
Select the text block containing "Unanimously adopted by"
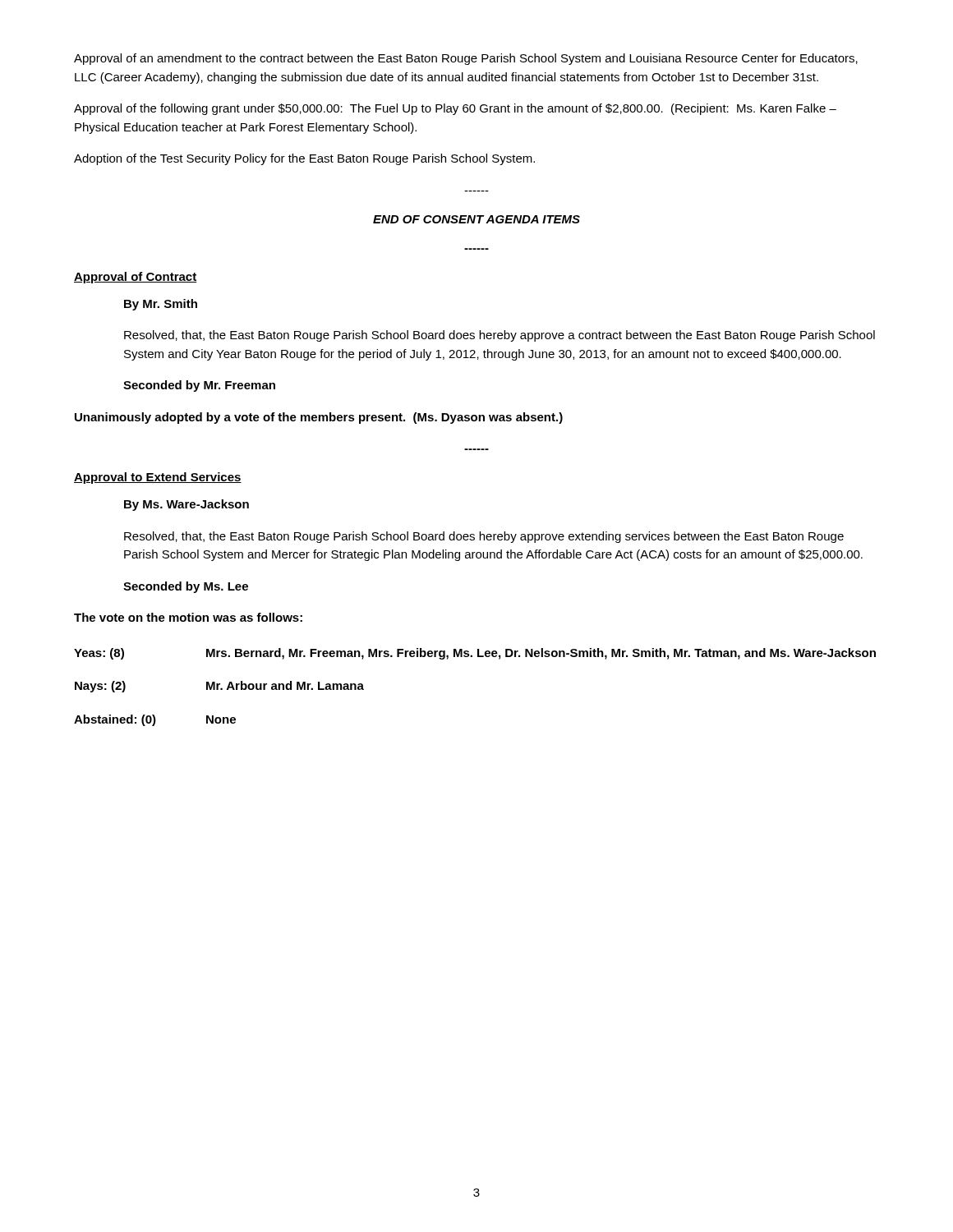pyautogui.click(x=318, y=416)
